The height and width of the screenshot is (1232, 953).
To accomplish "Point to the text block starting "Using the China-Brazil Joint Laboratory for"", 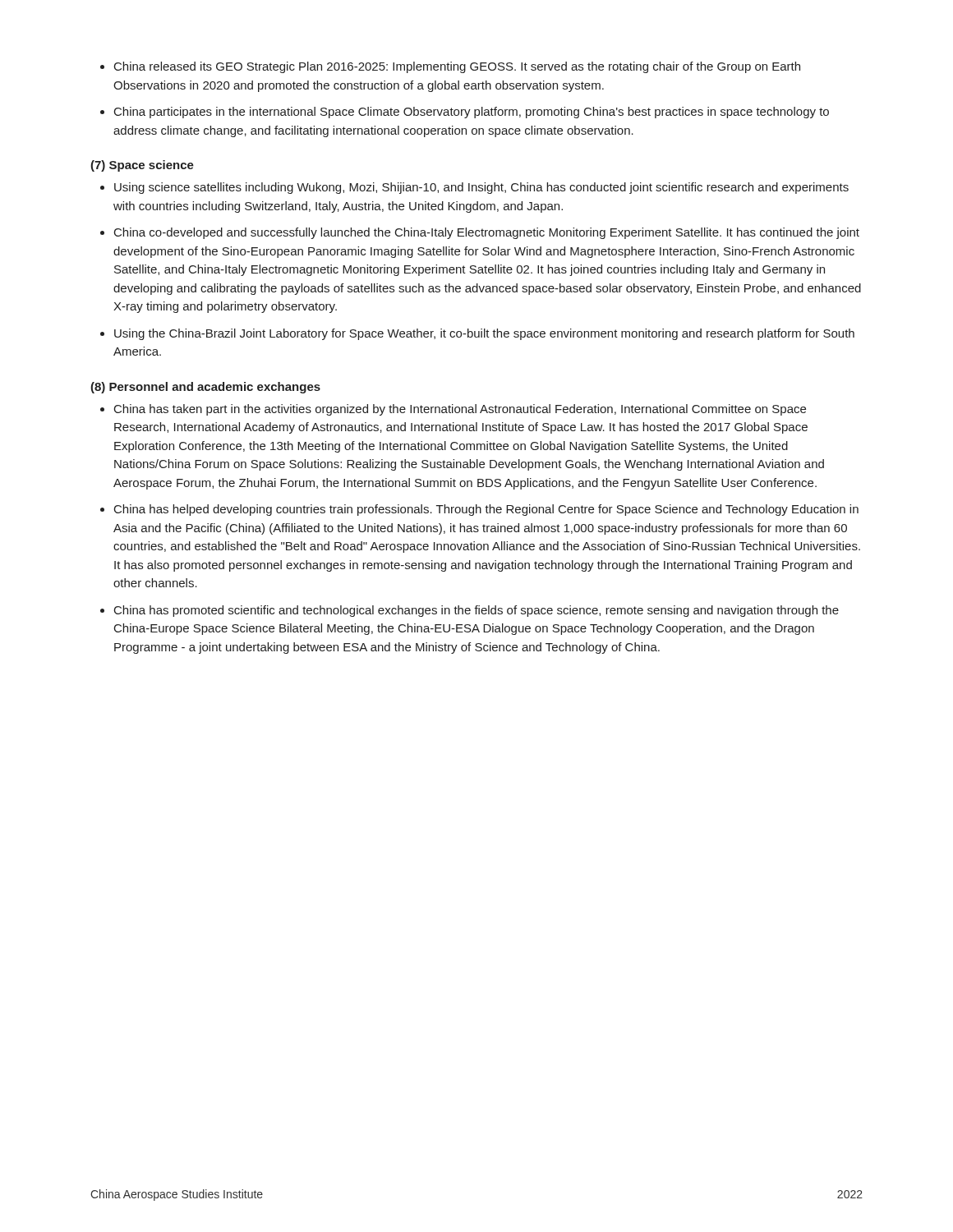I will tap(484, 342).
